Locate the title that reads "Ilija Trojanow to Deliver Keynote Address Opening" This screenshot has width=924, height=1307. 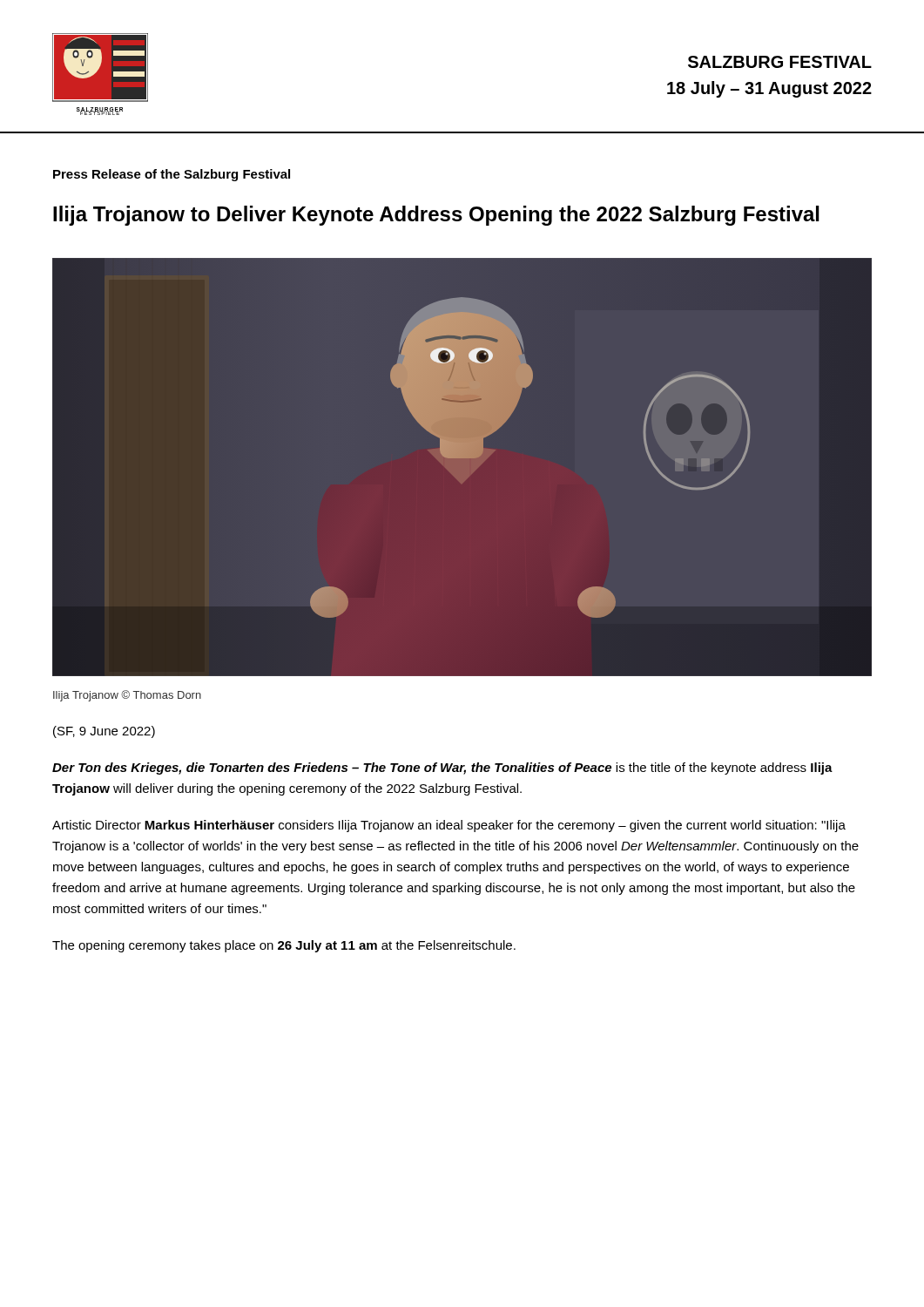click(436, 214)
